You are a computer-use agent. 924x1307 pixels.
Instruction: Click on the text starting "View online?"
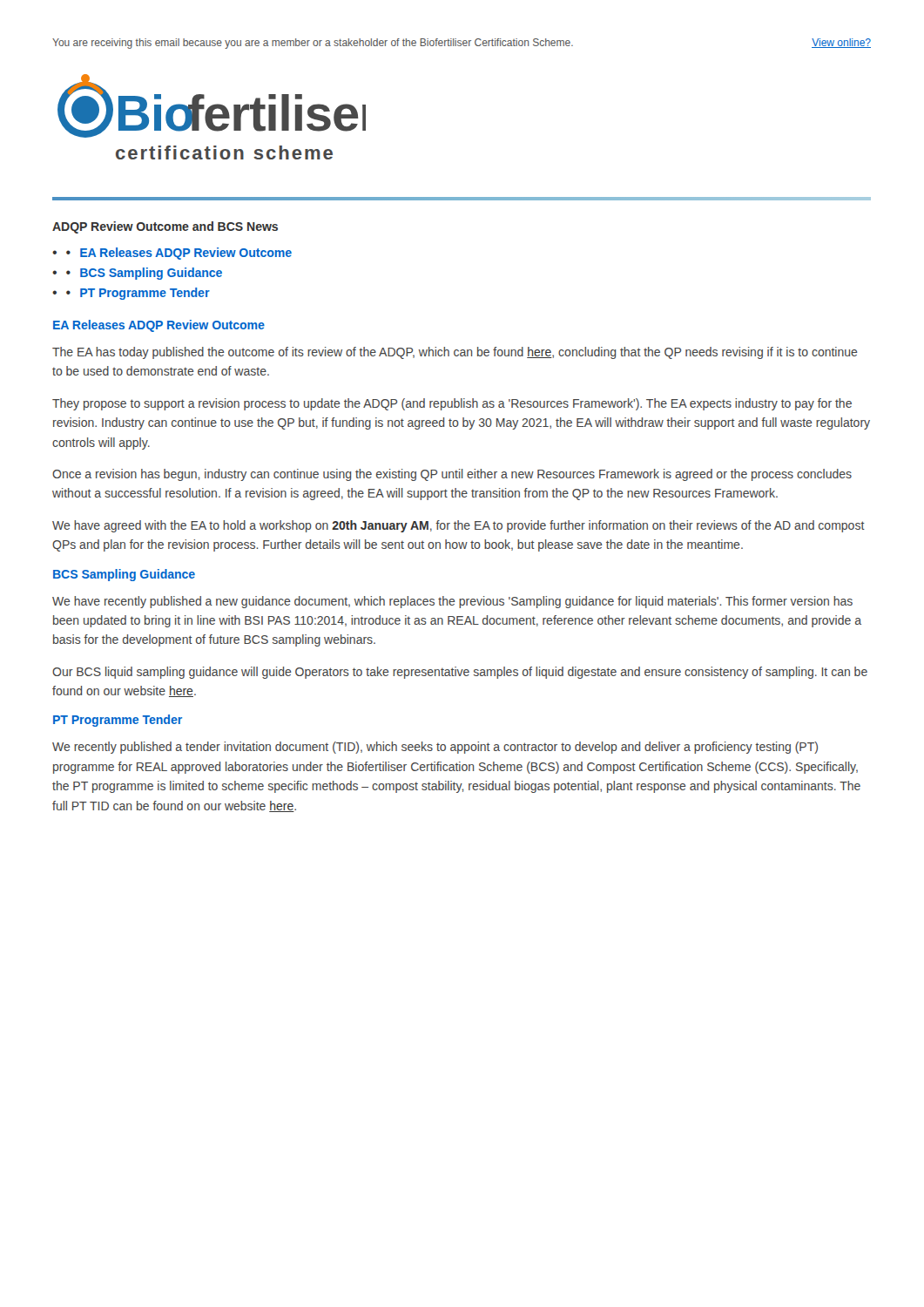841,43
